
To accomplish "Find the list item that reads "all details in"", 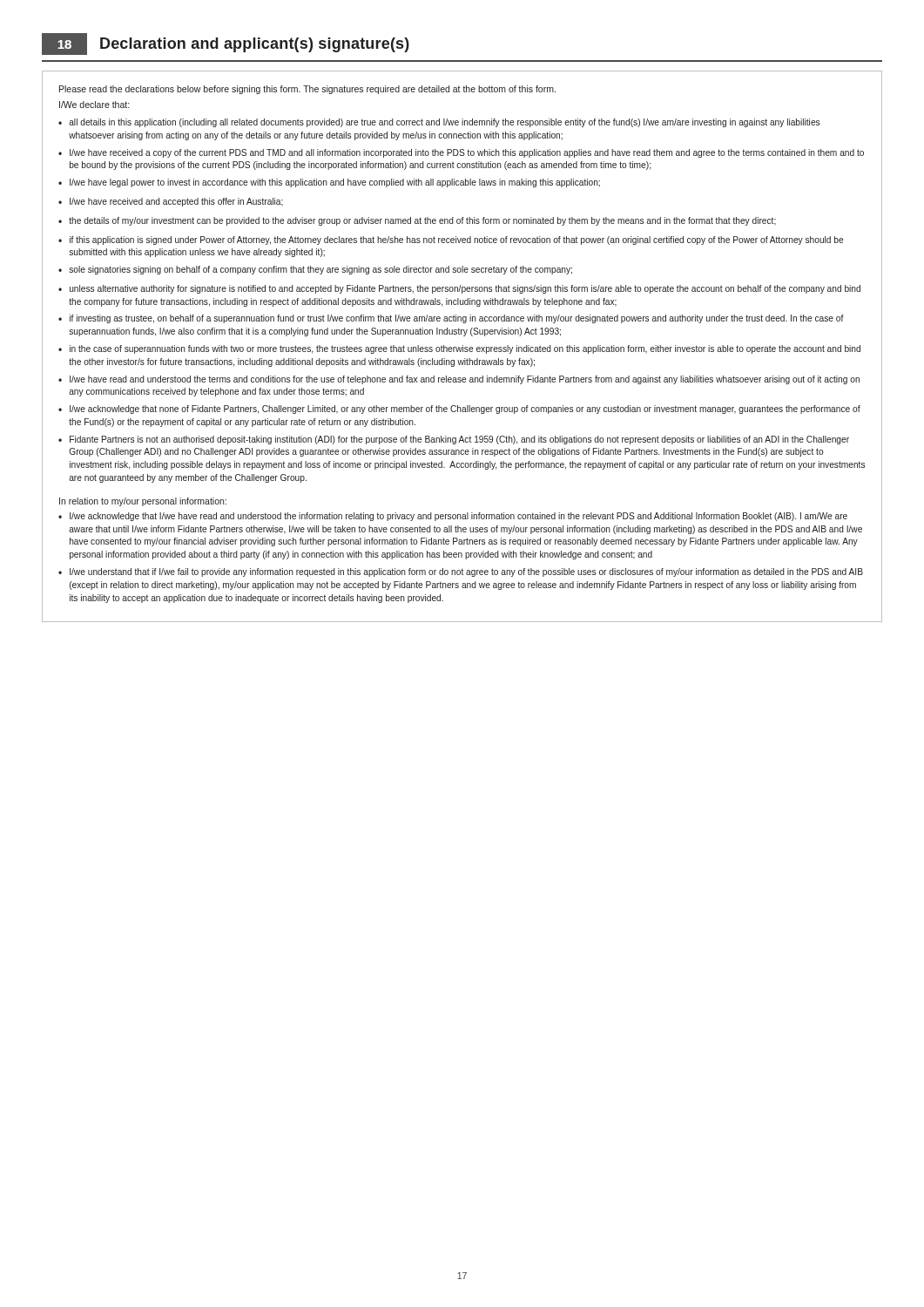I will tap(444, 129).
